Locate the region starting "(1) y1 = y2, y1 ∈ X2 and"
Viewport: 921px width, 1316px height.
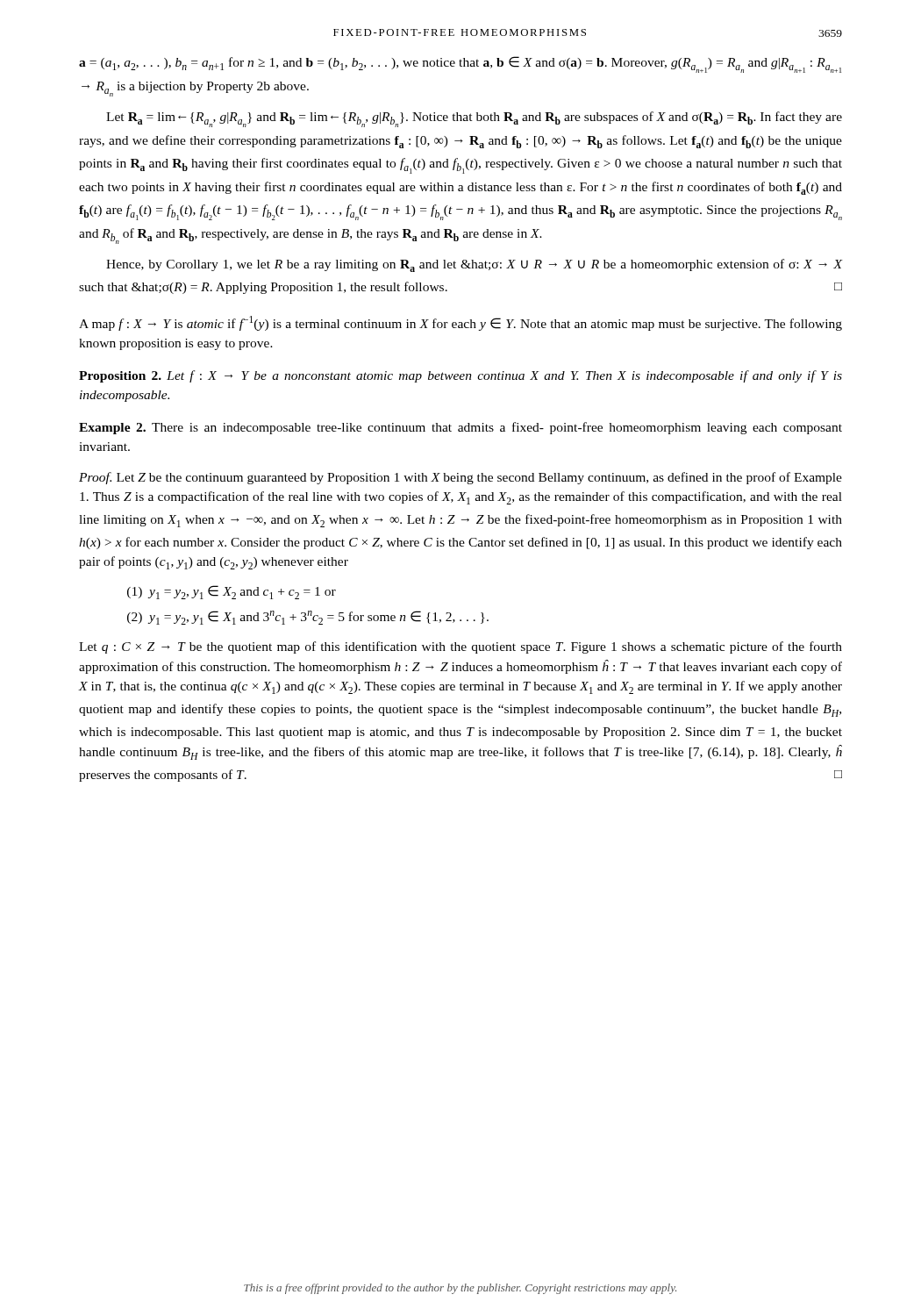(232, 592)
